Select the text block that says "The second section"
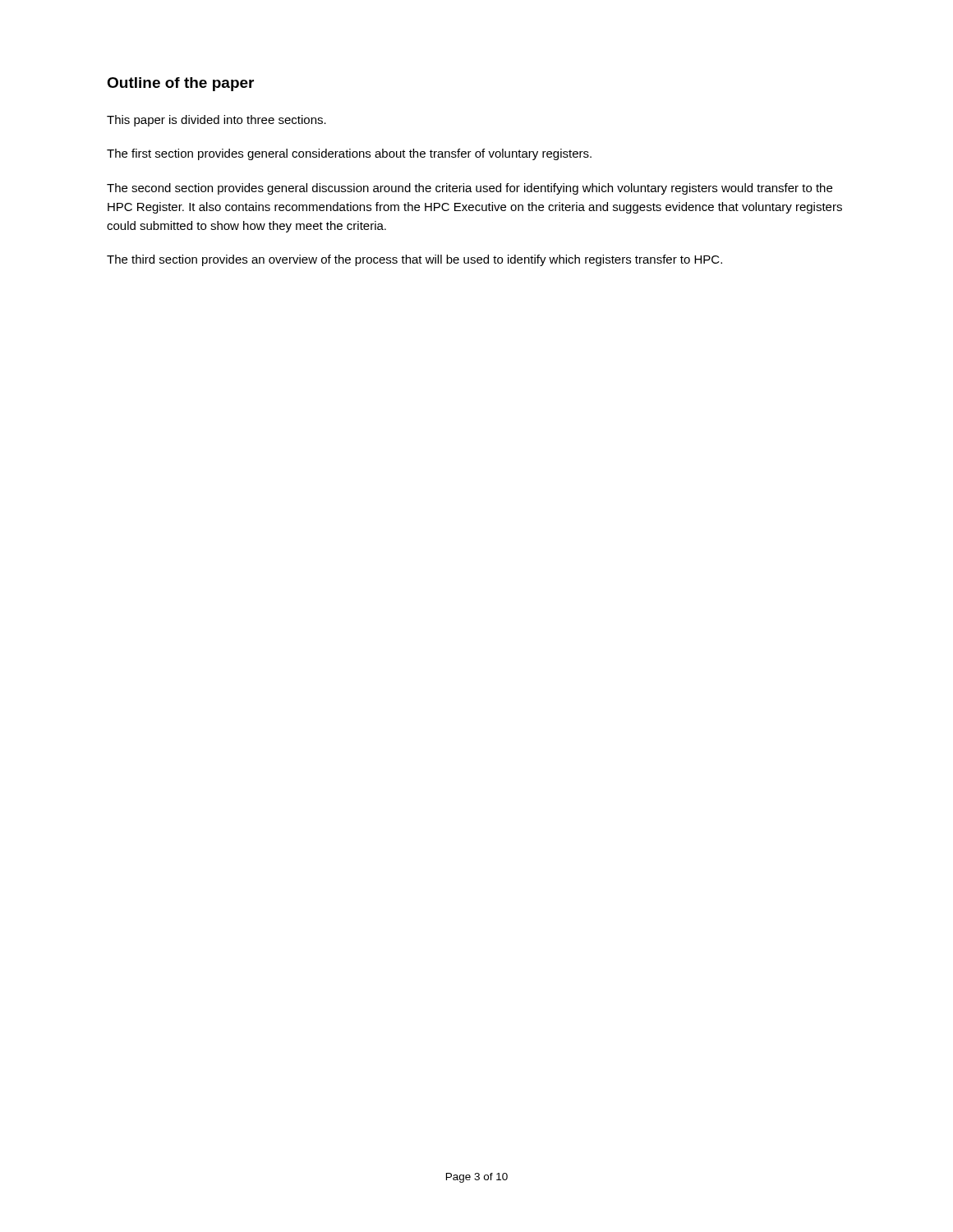The image size is (953, 1232). click(x=475, y=206)
